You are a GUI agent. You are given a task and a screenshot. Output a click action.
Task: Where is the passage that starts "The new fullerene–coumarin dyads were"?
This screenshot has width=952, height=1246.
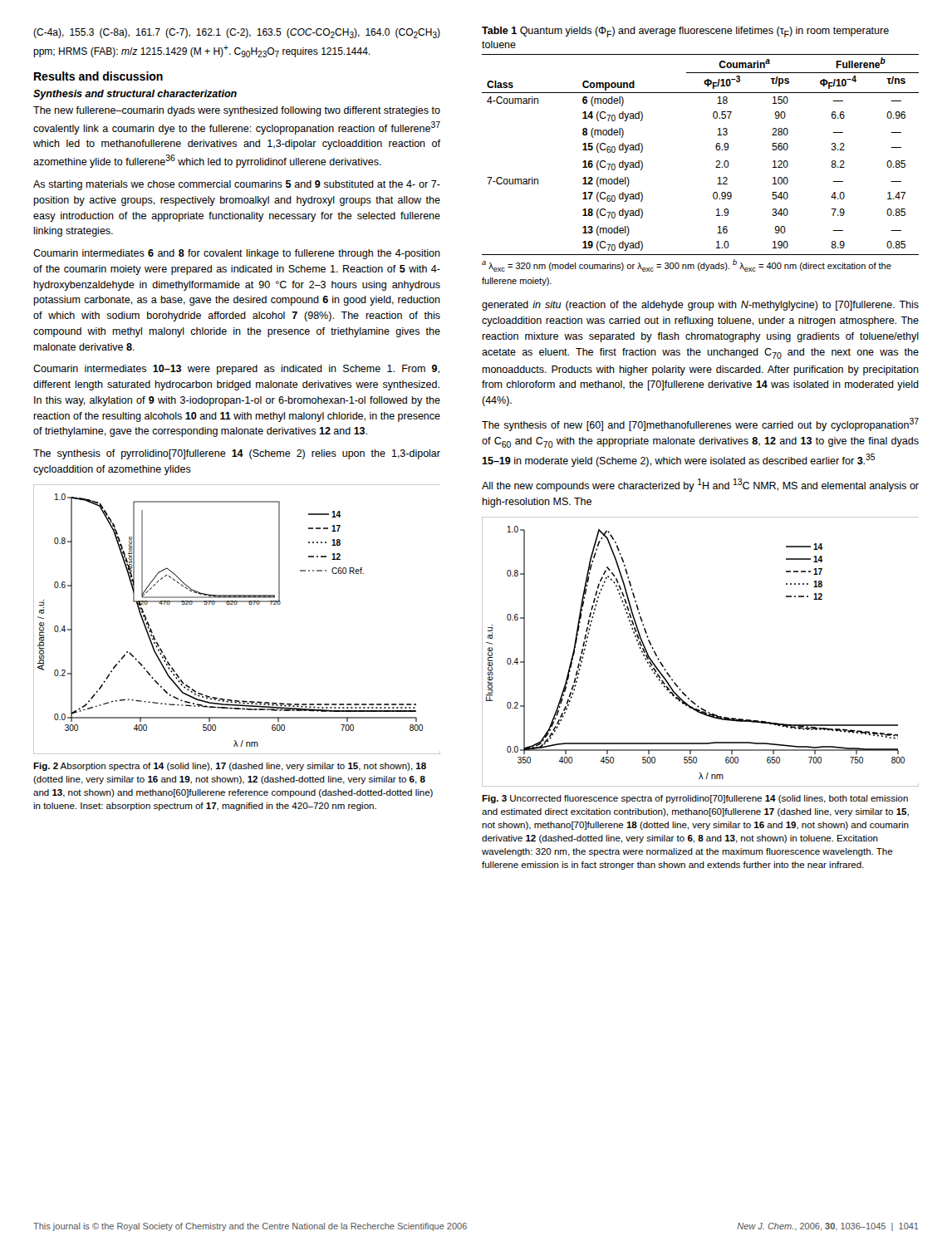pyautogui.click(x=237, y=136)
